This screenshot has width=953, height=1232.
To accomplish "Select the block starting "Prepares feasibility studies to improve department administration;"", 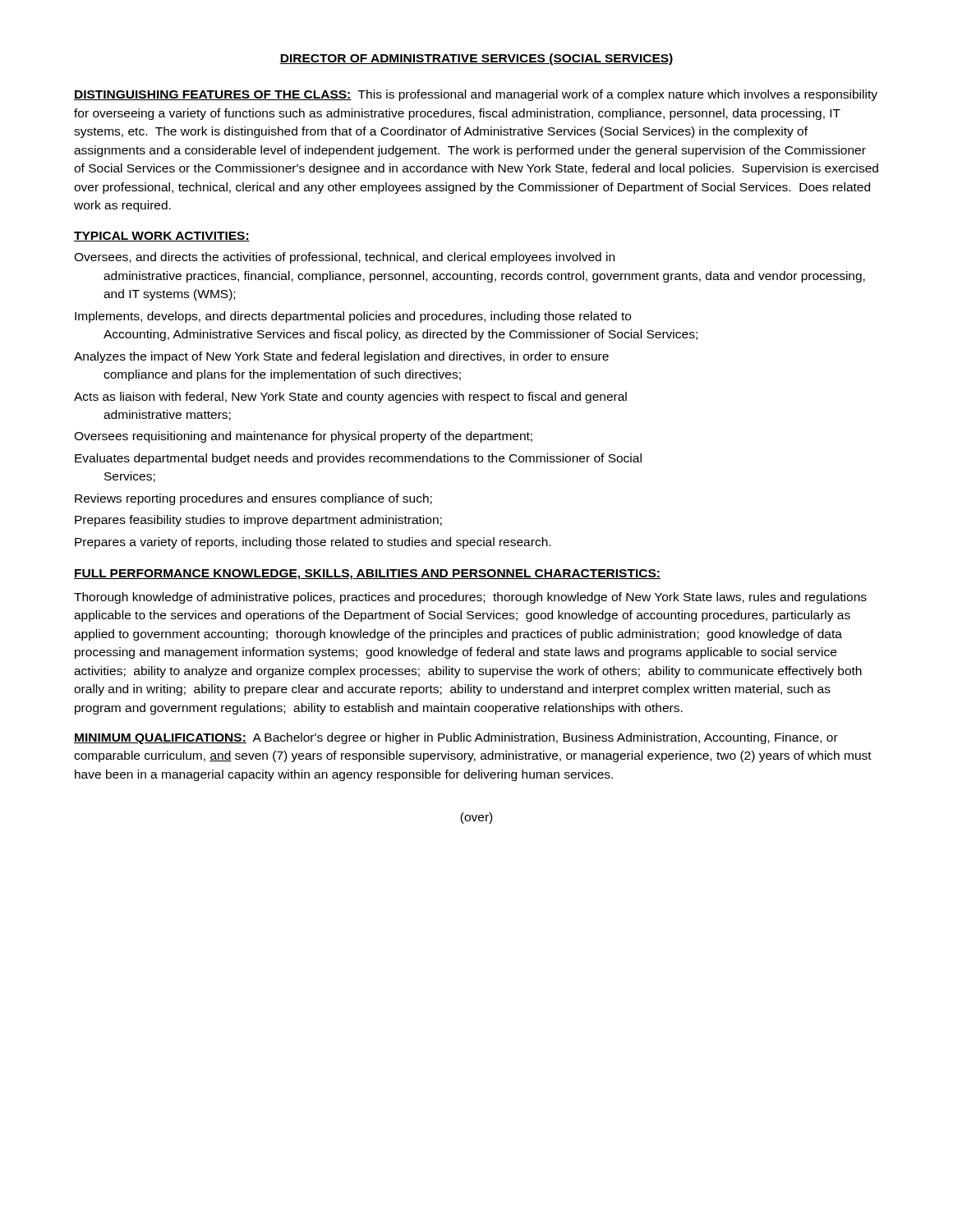I will [258, 520].
